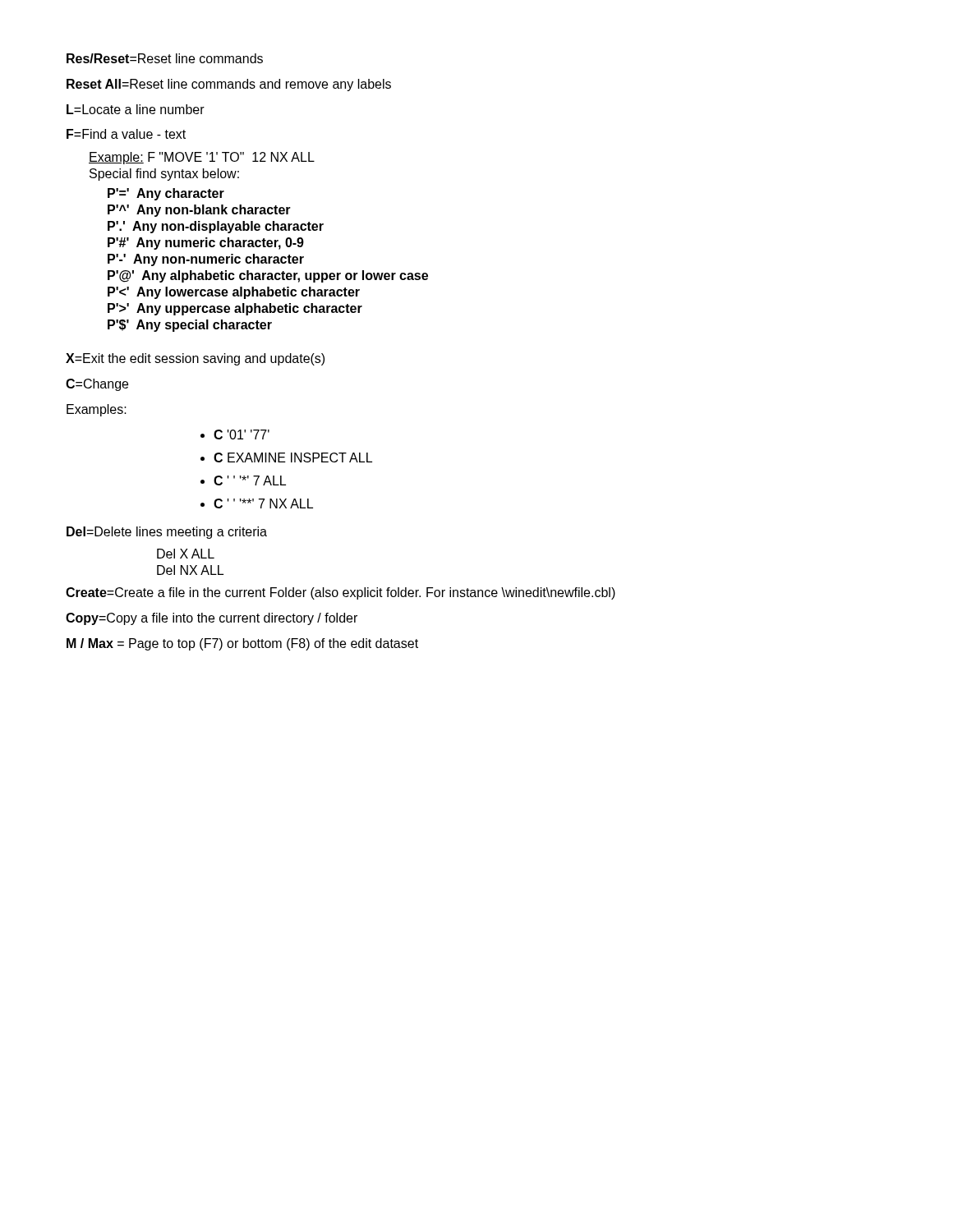The height and width of the screenshot is (1232, 953).
Task: Select the passage starting "Copy=Copy a file into the current"
Action: [x=212, y=618]
